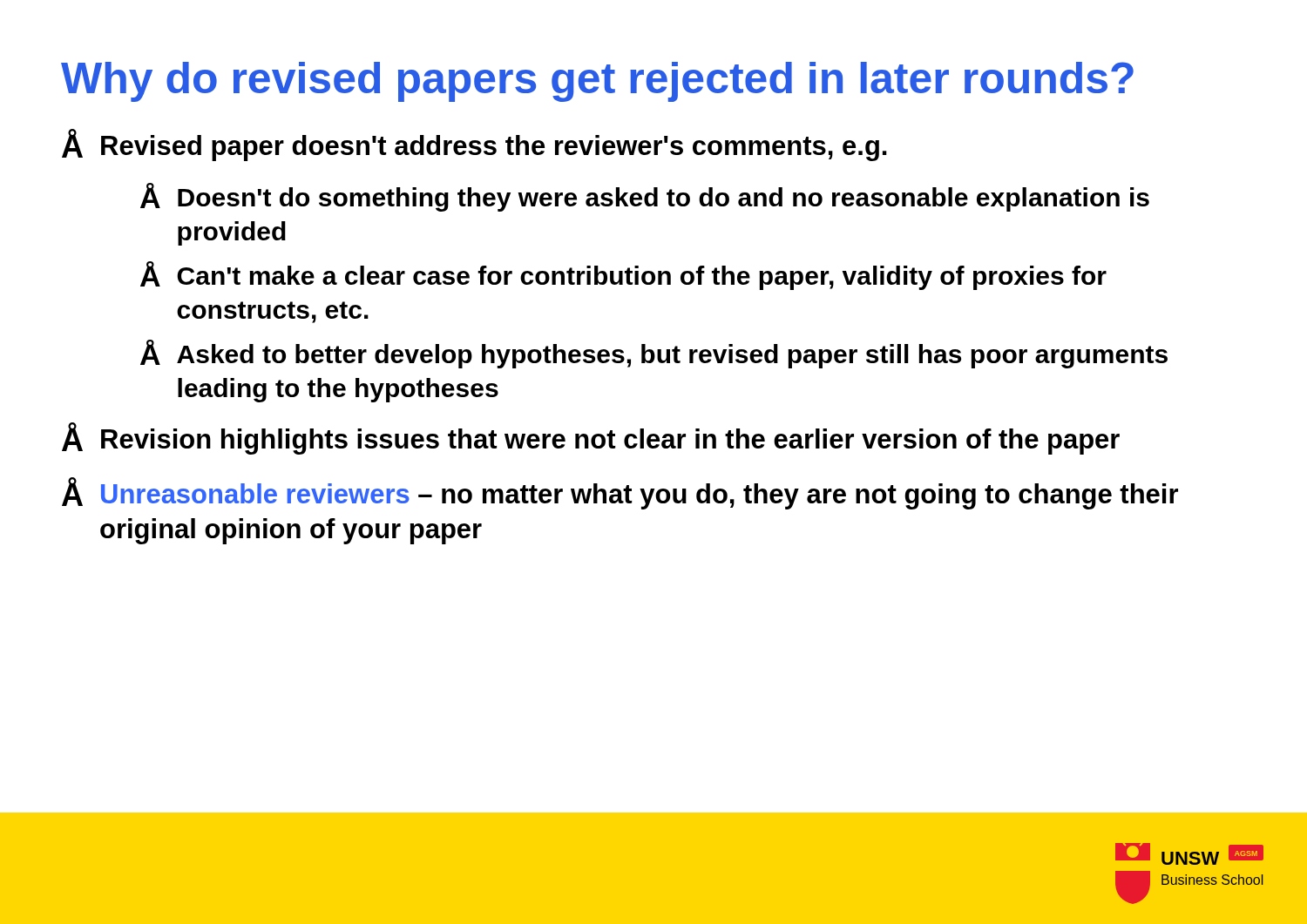Select the region starting "Å Revision highlights issues that were not"
Viewport: 1307px width, 924px height.
[x=654, y=442]
